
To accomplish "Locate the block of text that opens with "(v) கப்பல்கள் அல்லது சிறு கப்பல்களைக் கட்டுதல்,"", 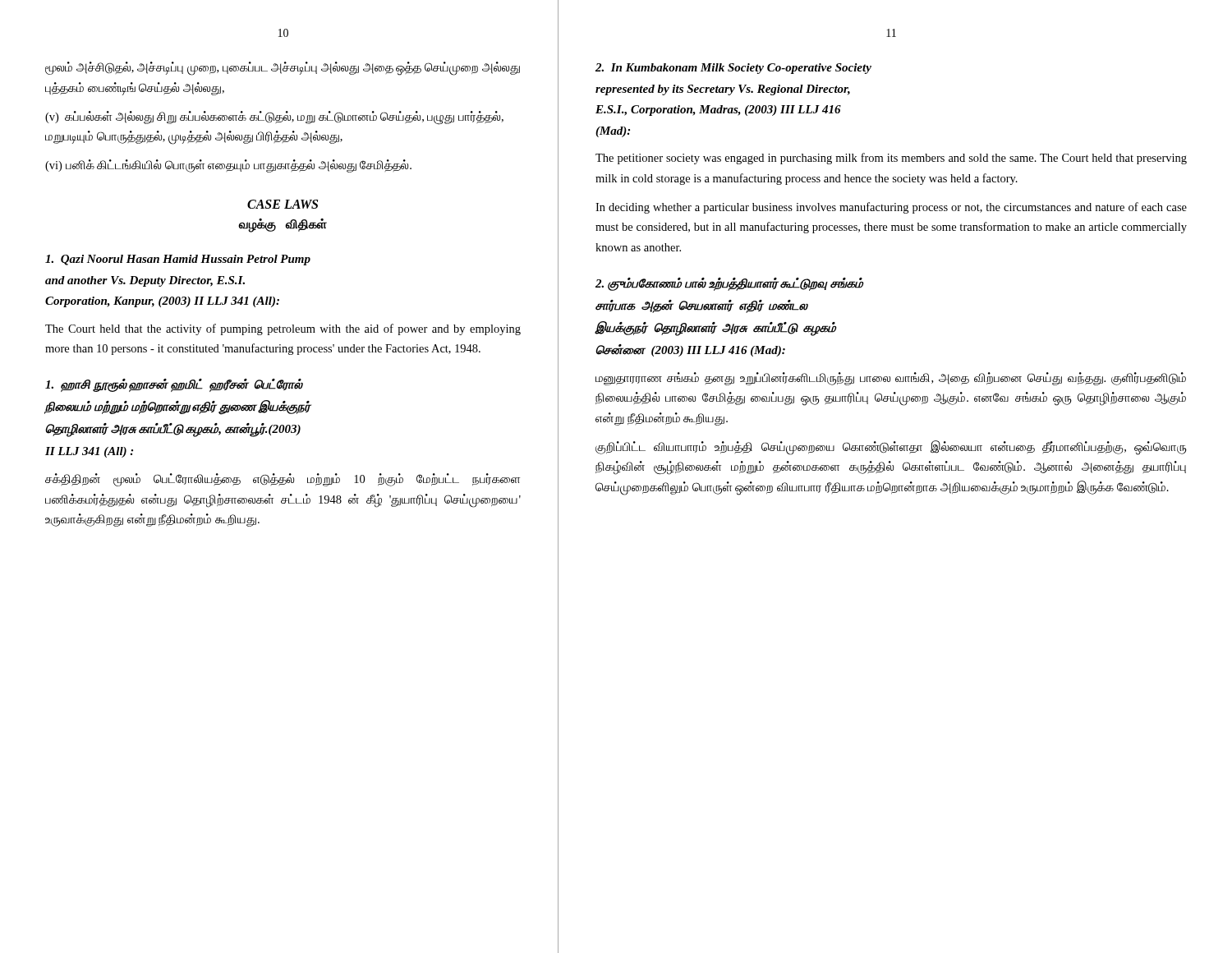I will (x=275, y=127).
